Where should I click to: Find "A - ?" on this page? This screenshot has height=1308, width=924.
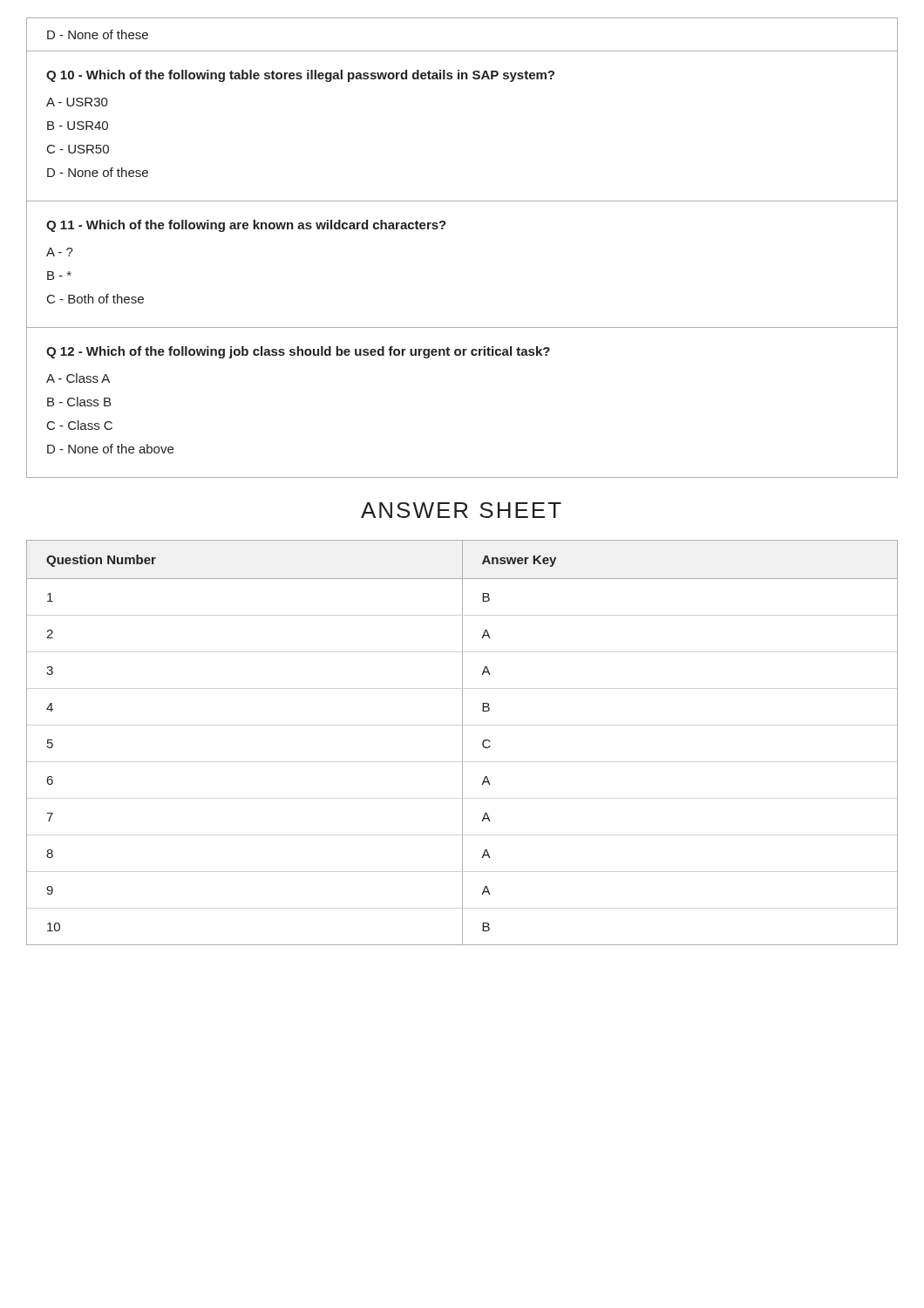click(x=60, y=252)
